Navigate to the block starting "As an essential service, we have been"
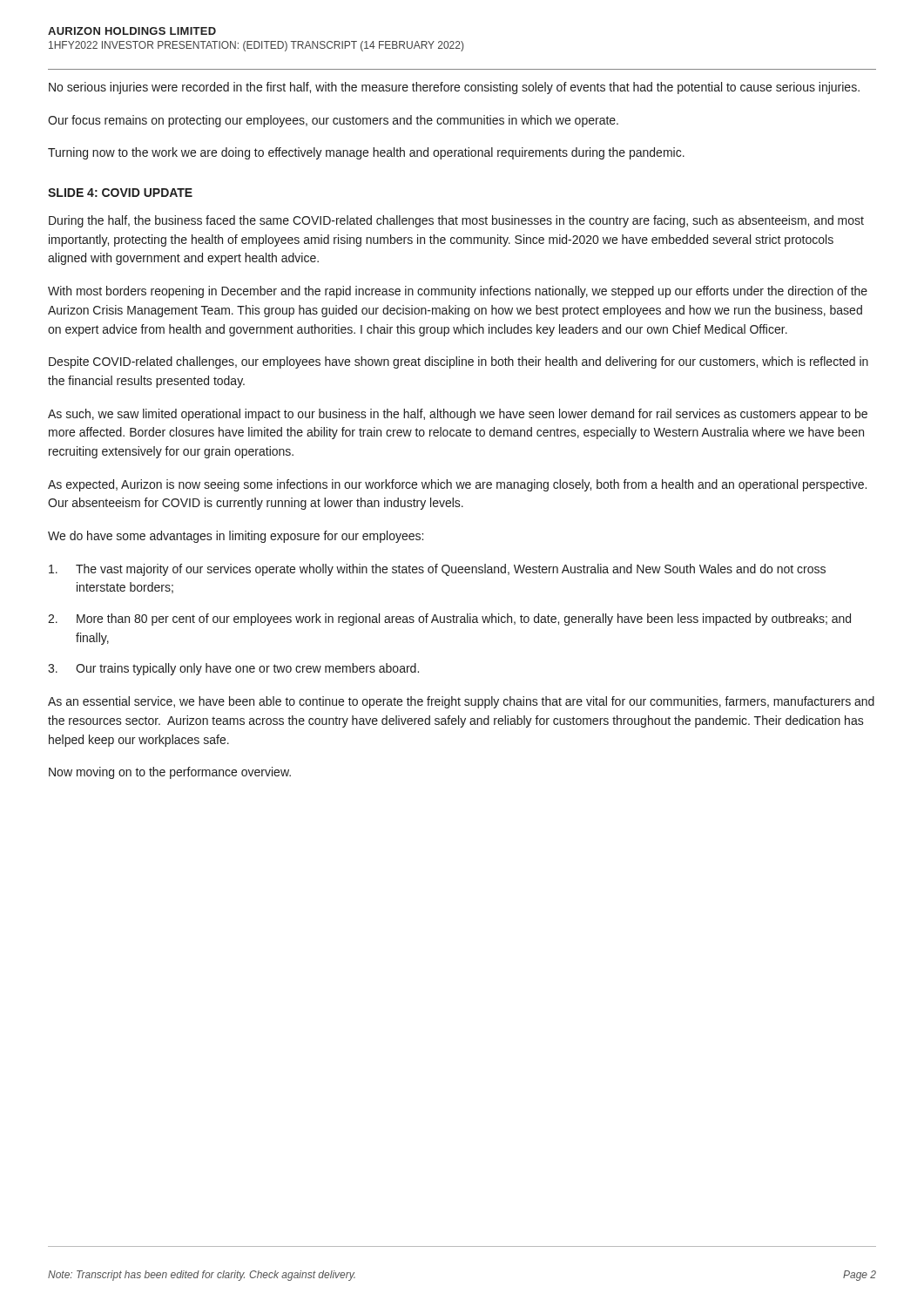 (x=461, y=720)
